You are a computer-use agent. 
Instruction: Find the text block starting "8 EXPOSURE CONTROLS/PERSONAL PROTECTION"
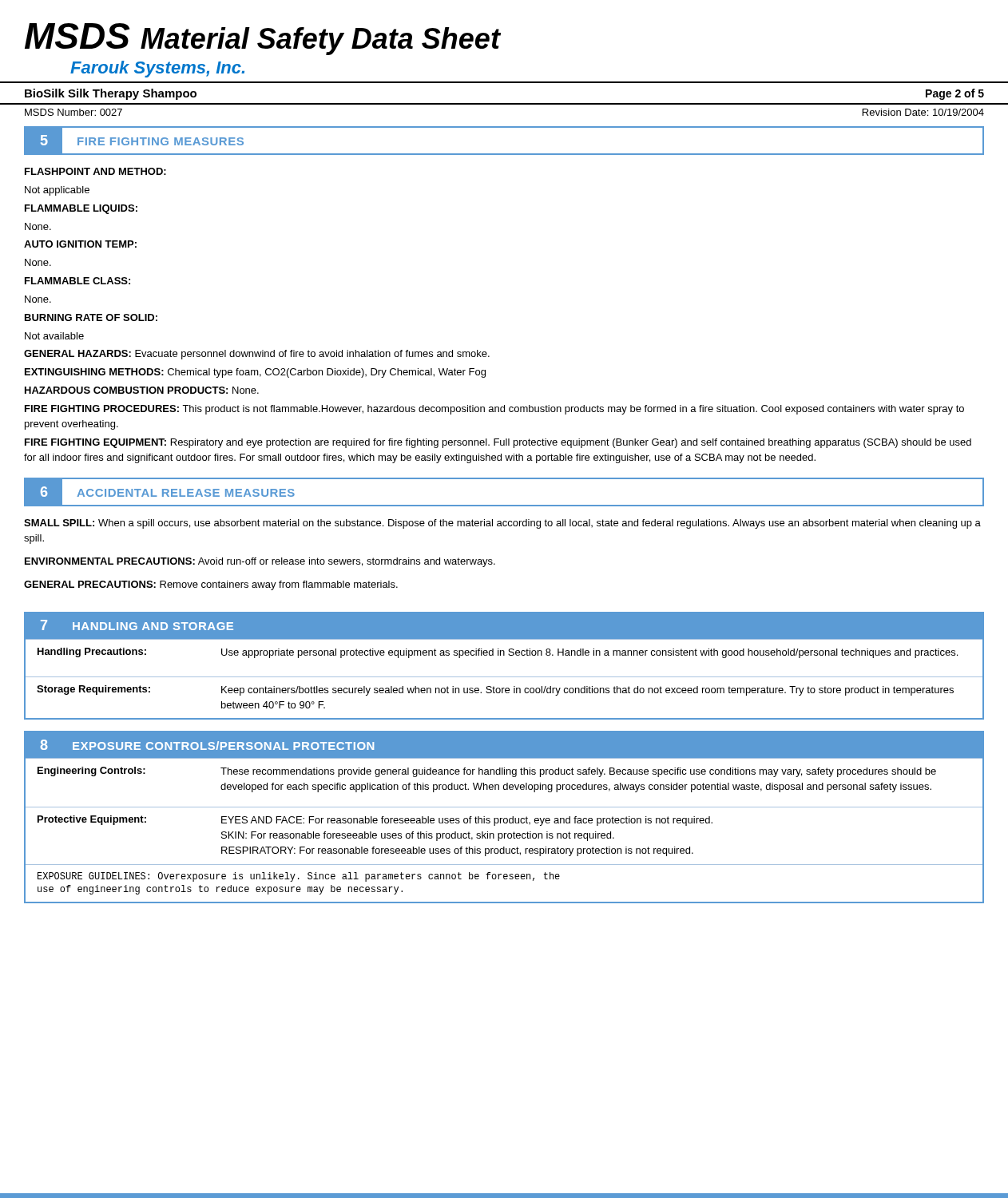200,746
